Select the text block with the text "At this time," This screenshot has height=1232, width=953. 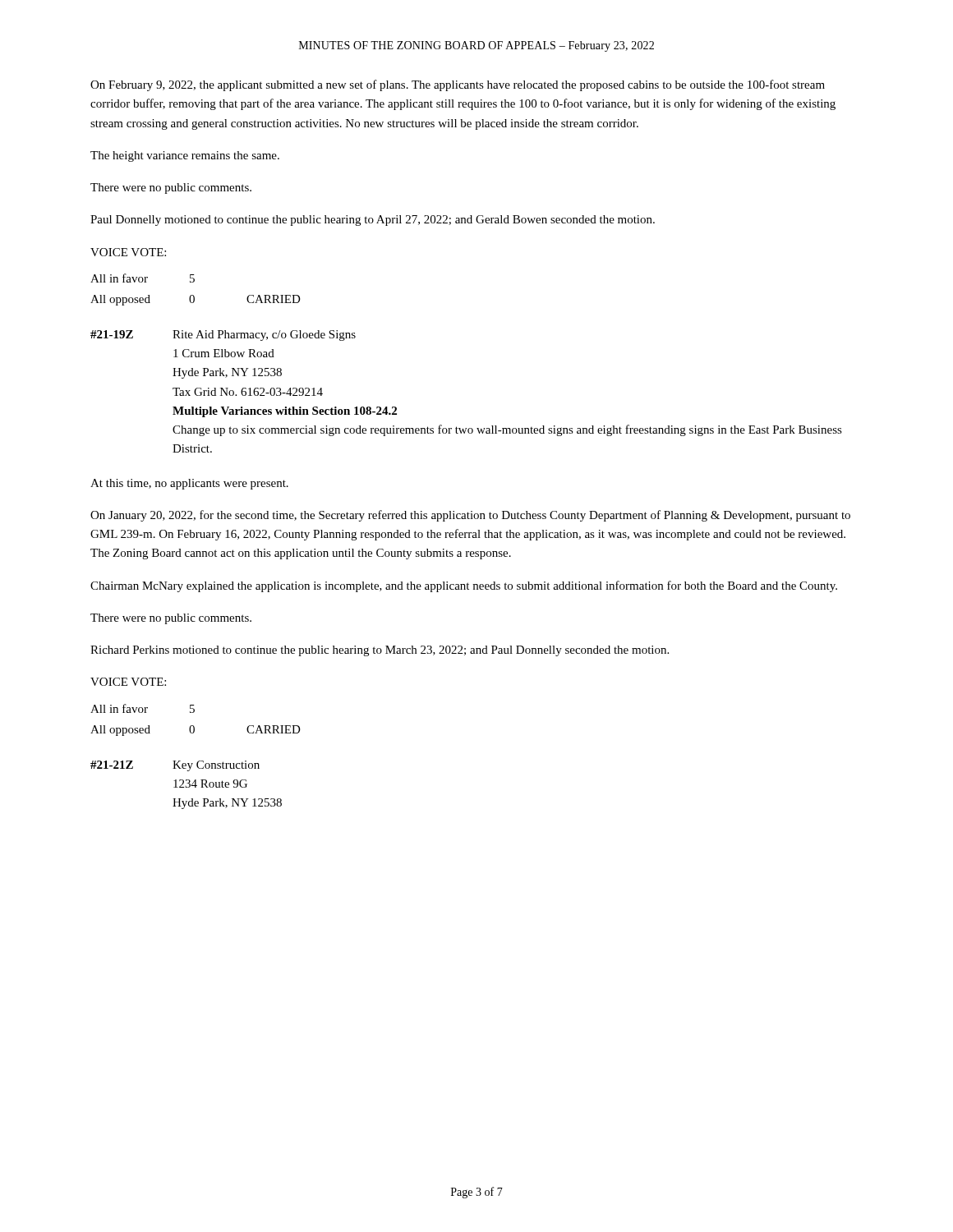(190, 483)
